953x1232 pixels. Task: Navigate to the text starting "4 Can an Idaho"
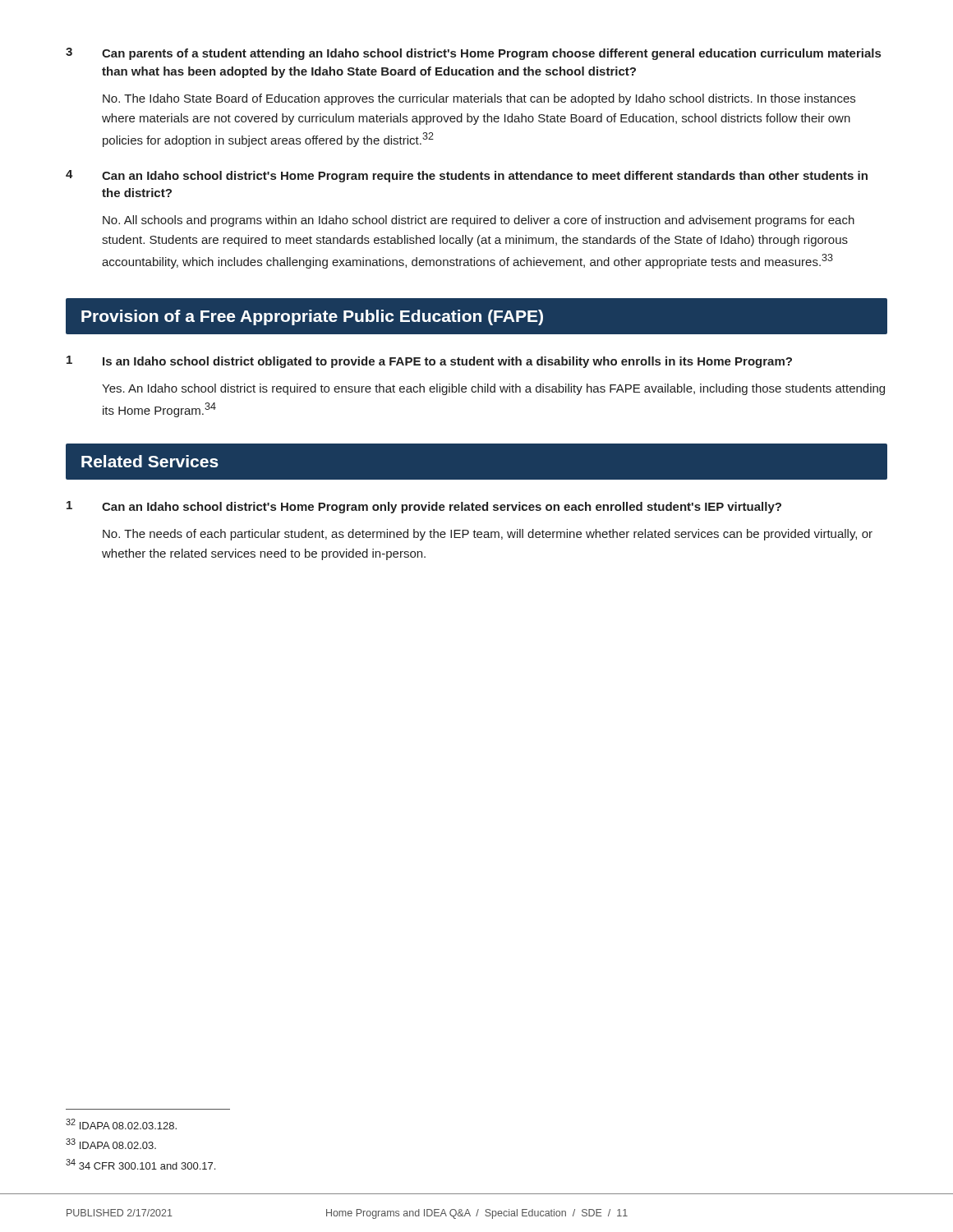click(476, 219)
